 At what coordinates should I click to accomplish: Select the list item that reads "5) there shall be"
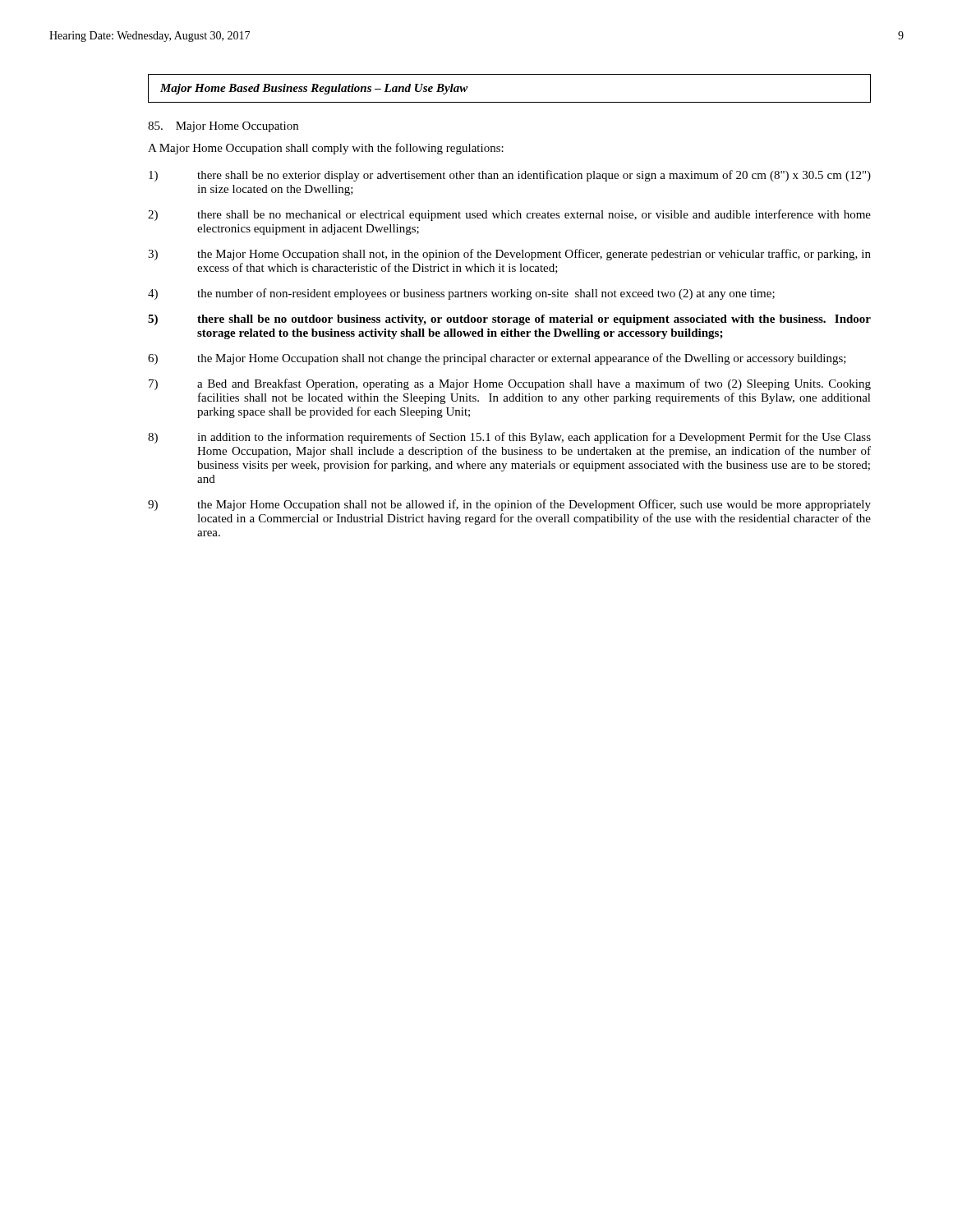pyautogui.click(x=509, y=326)
